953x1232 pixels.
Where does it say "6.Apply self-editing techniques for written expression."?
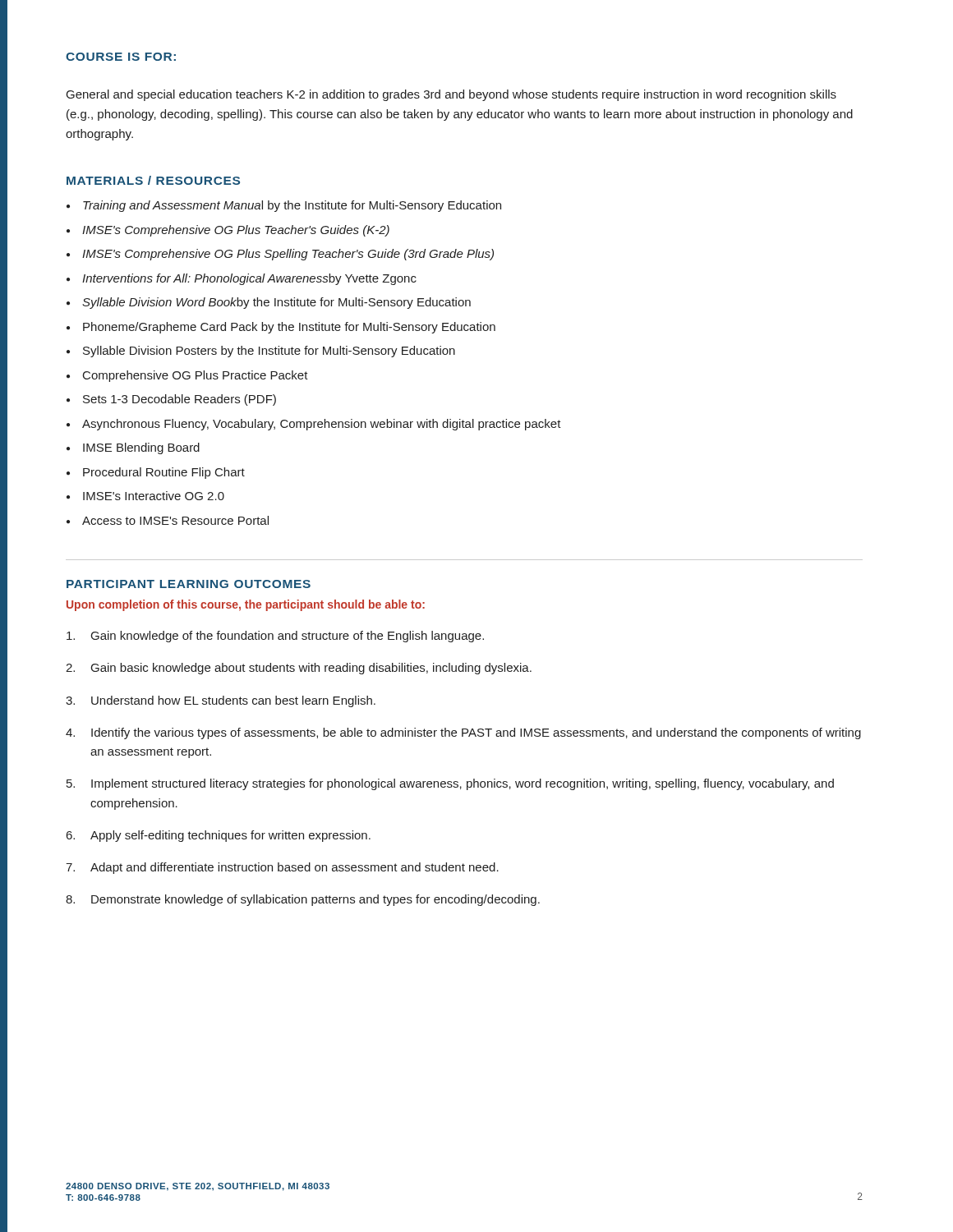point(219,836)
